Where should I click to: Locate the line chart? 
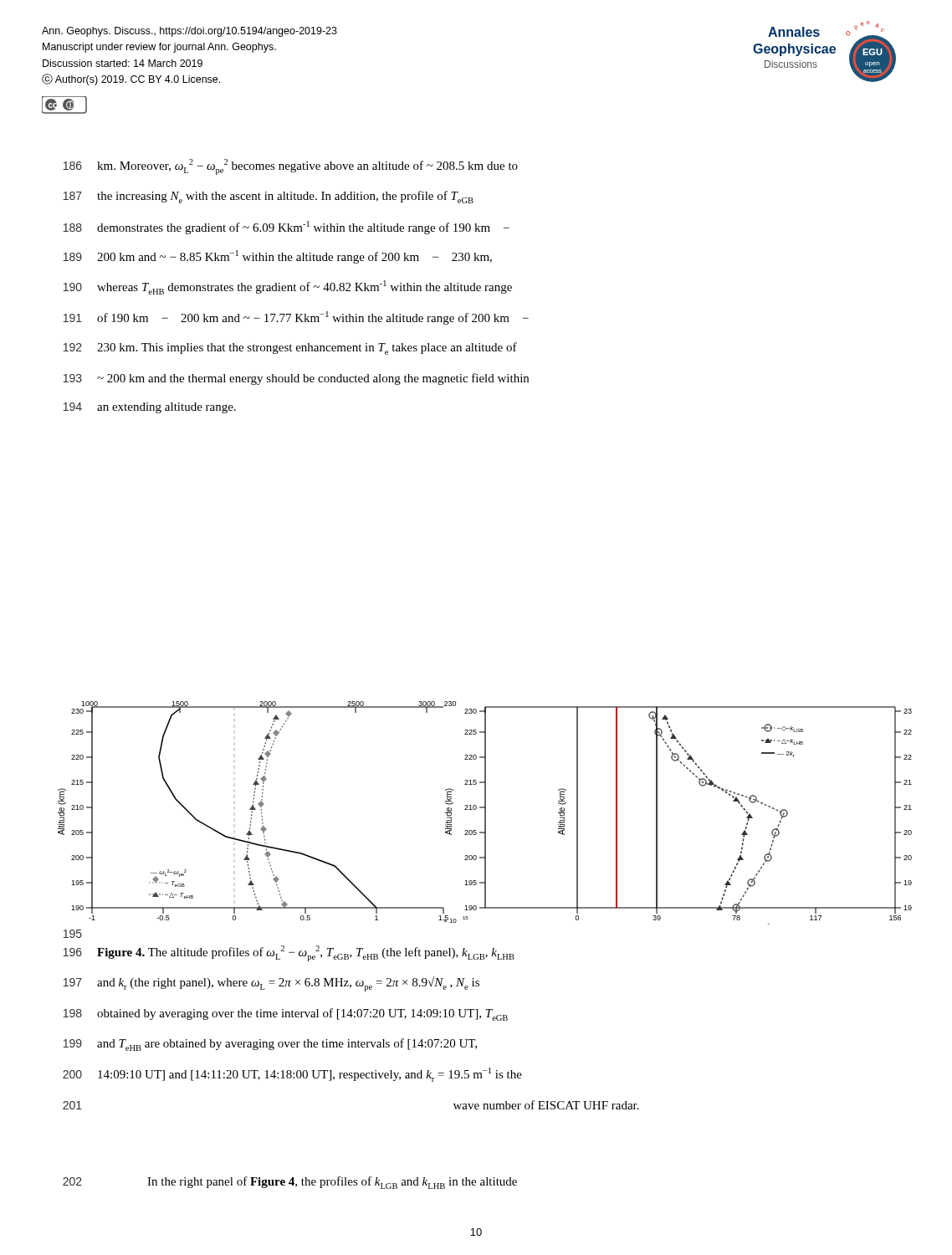coord(477,813)
